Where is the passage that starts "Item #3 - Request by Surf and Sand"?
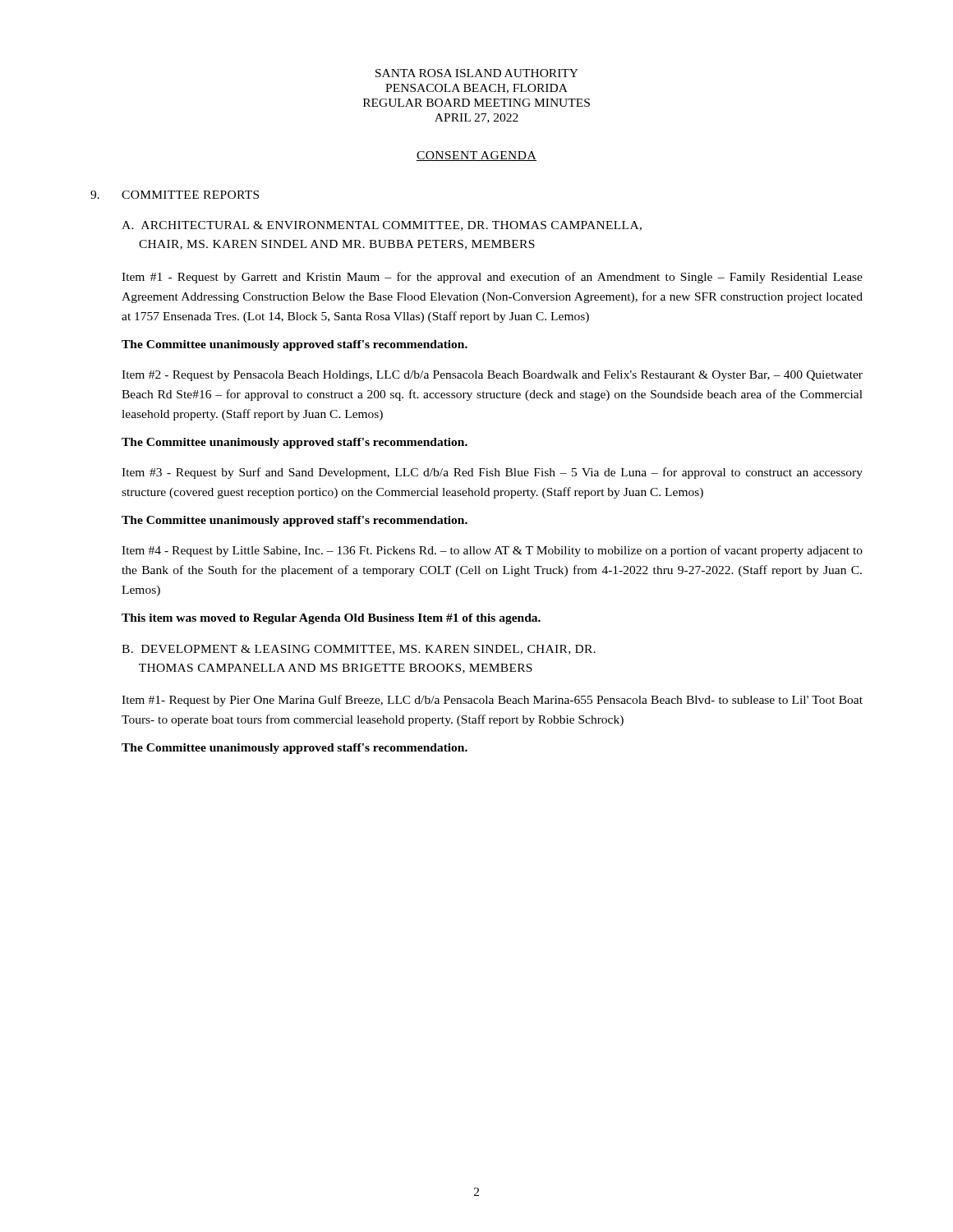The height and width of the screenshot is (1232, 953). (x=492, y=482)
